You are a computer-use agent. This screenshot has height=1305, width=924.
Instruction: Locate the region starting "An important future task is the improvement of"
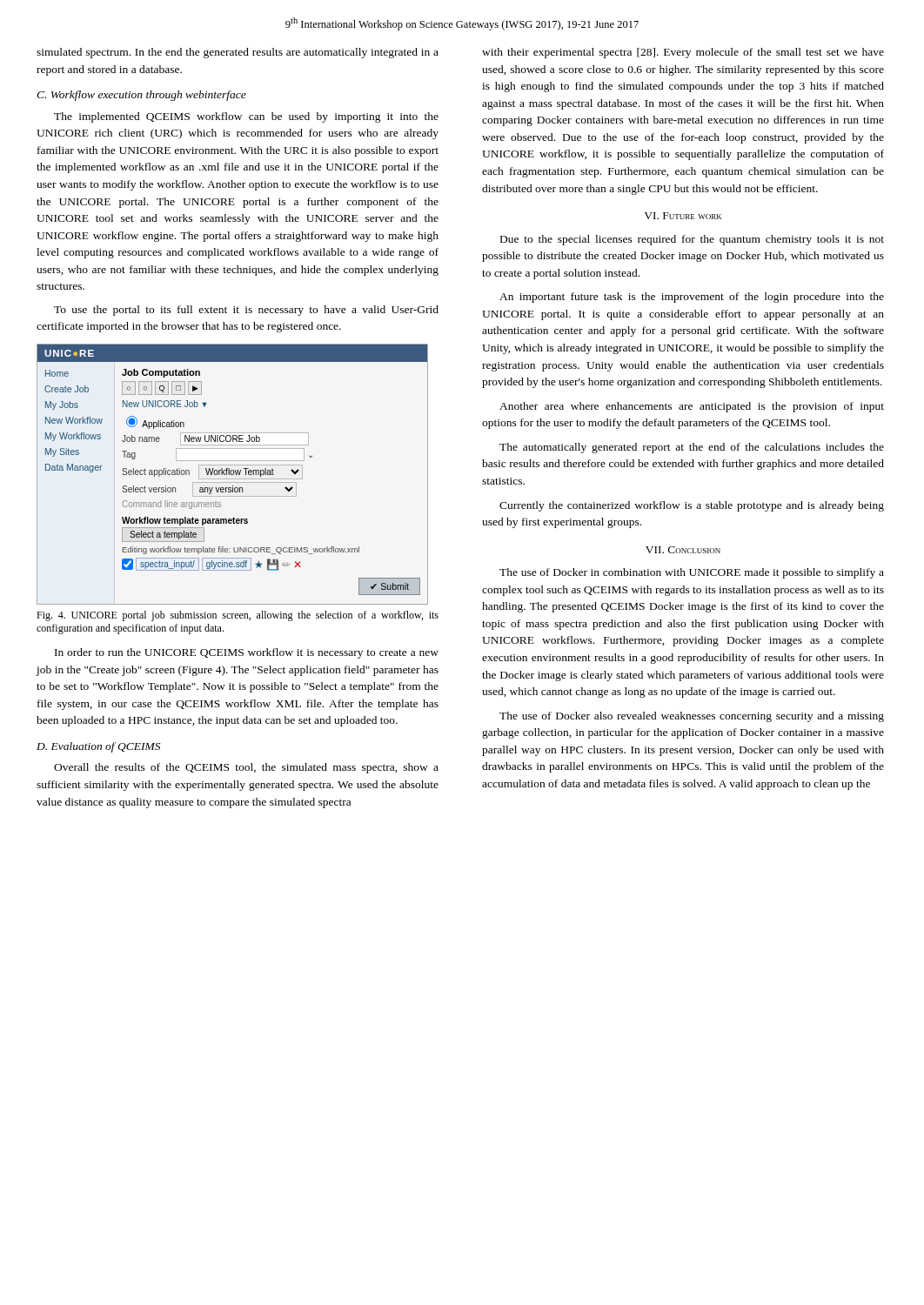(683, 339)
